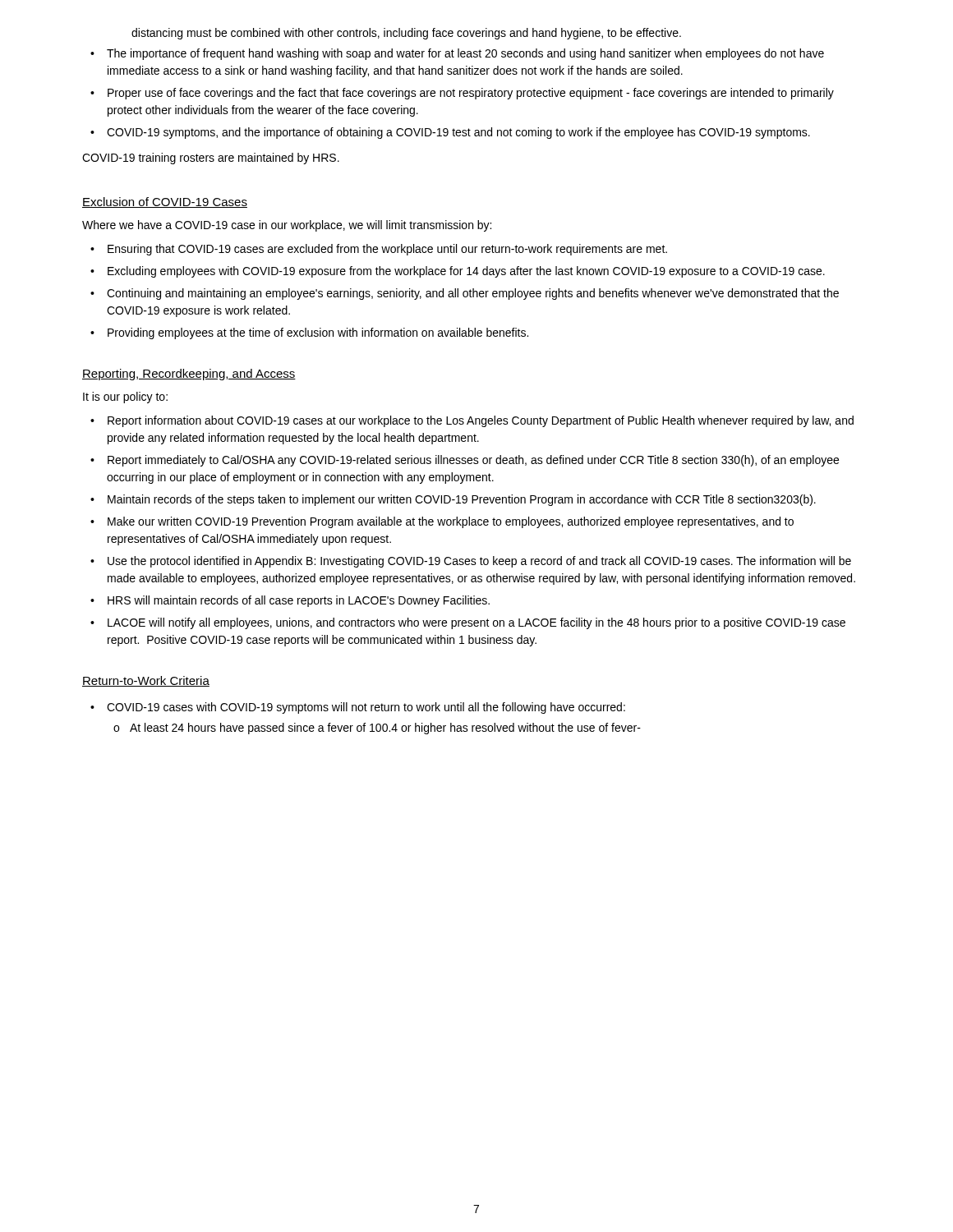The height and width of the screenshot is (1232, 953).
Task: Find the list item that reads "HRS will maintain records"
Action: coord(476,601)
